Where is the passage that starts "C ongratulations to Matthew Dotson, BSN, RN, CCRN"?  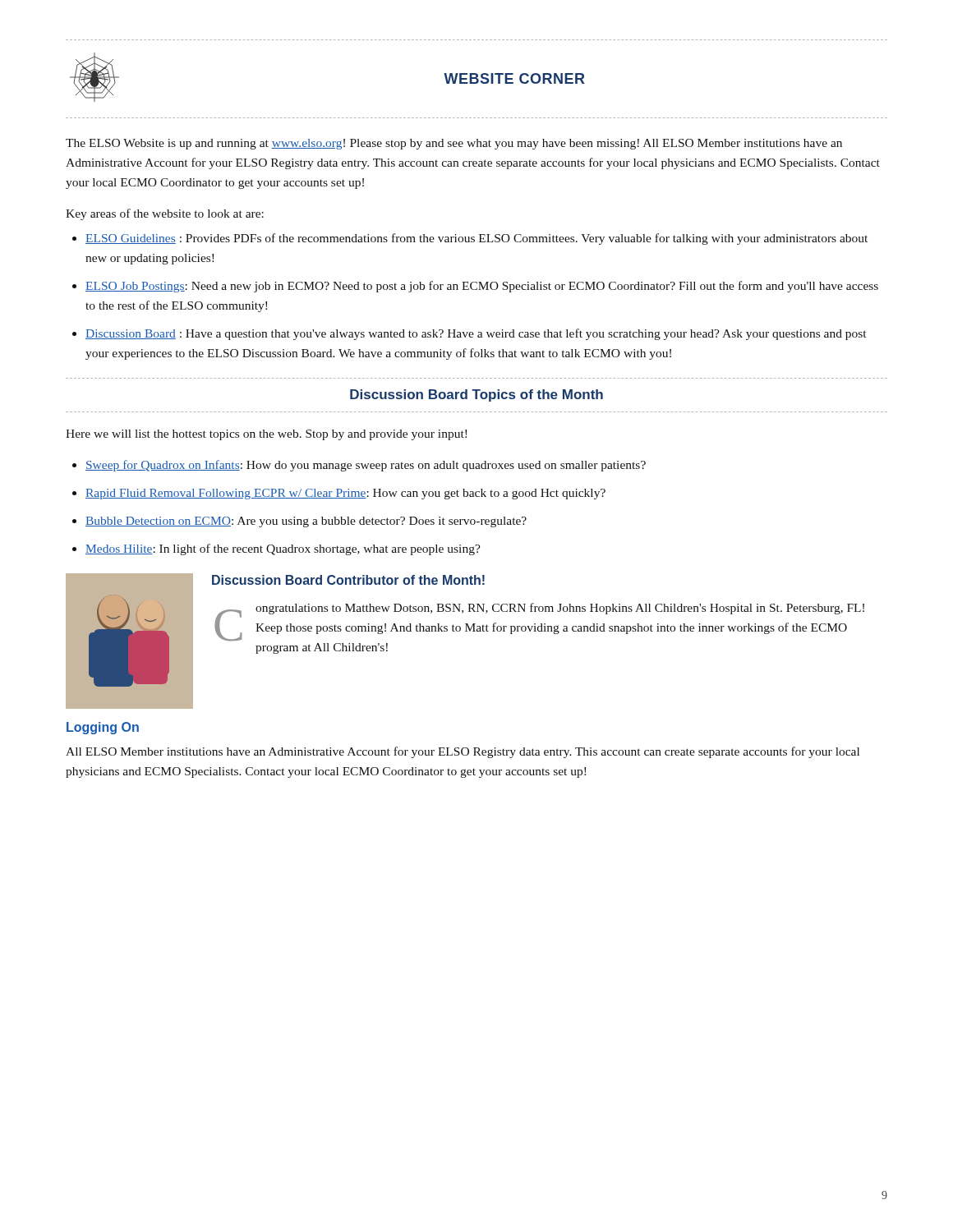click(x=538, y=626)
